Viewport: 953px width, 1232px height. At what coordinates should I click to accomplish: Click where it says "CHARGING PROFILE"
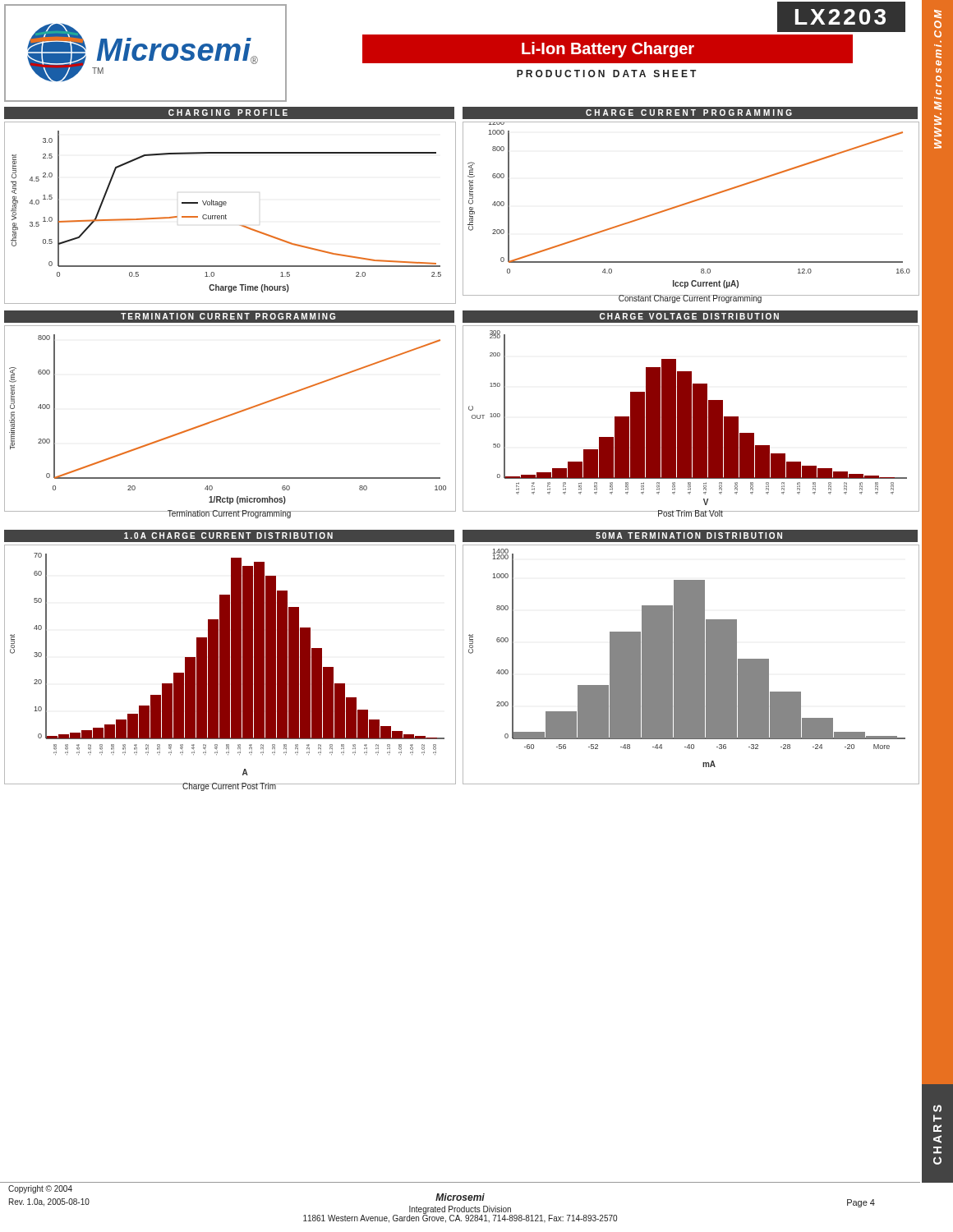coord(229,113)
